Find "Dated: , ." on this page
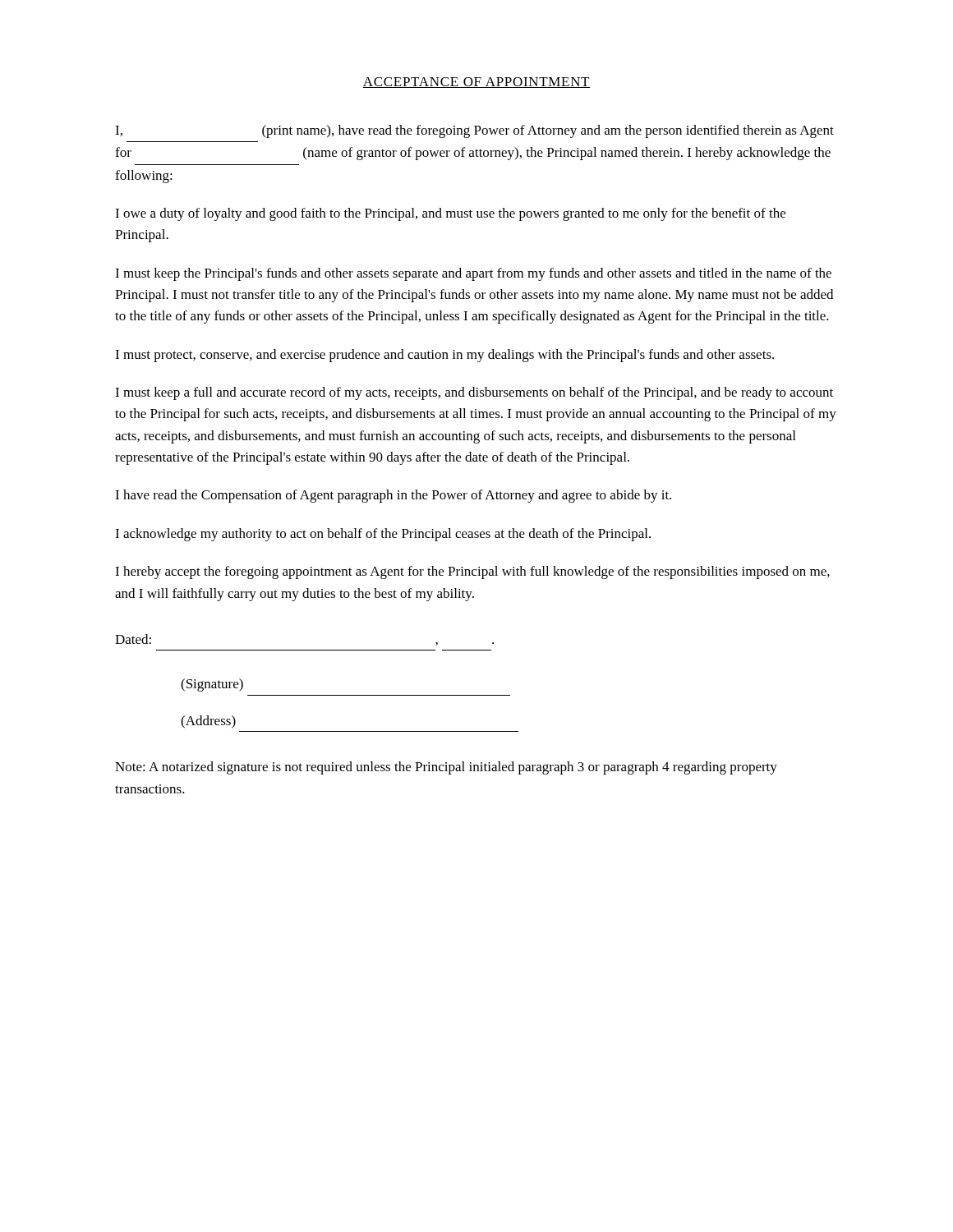 click(305, 640)
